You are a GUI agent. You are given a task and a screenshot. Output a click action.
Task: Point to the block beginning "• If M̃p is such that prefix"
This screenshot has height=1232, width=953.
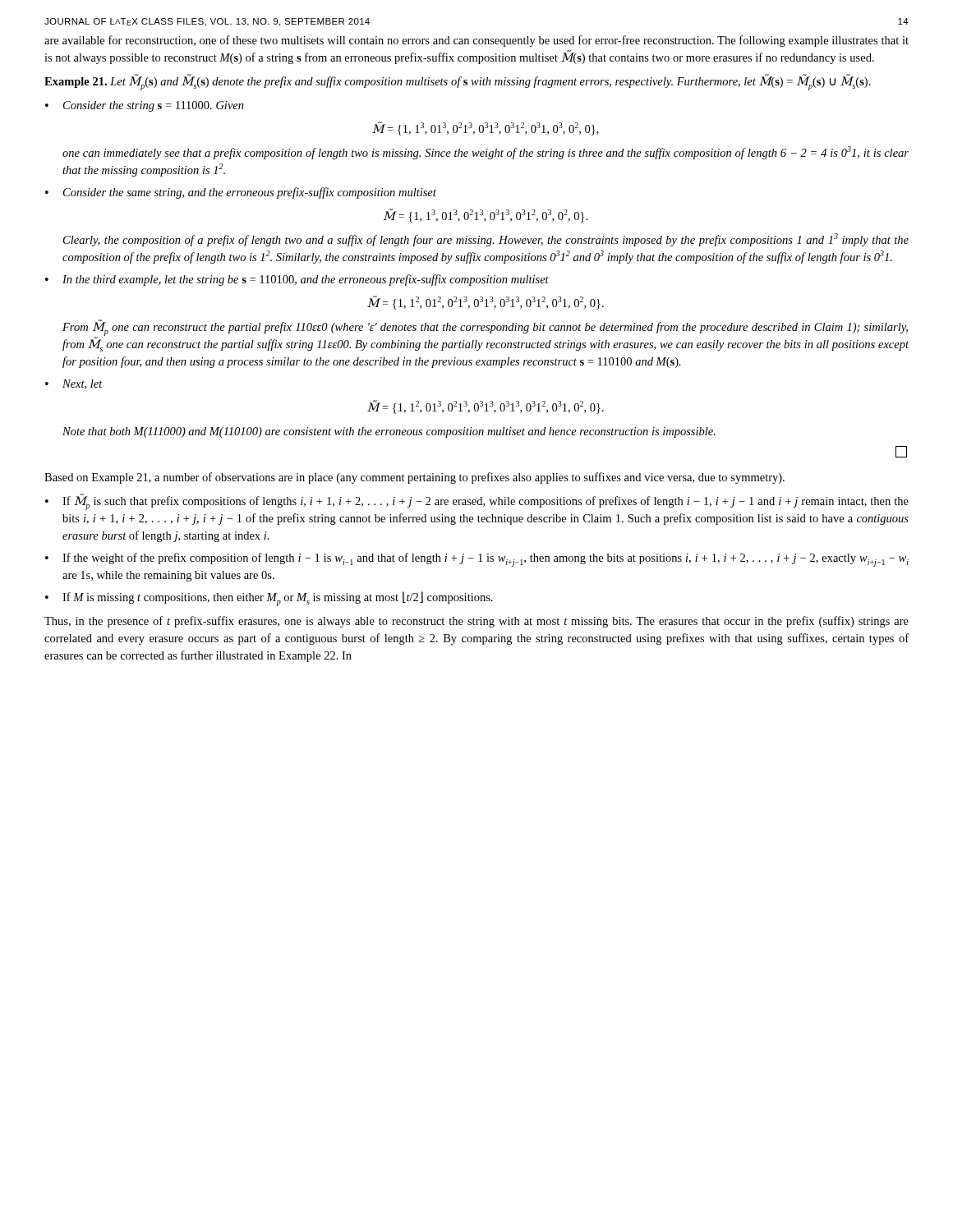476,519
